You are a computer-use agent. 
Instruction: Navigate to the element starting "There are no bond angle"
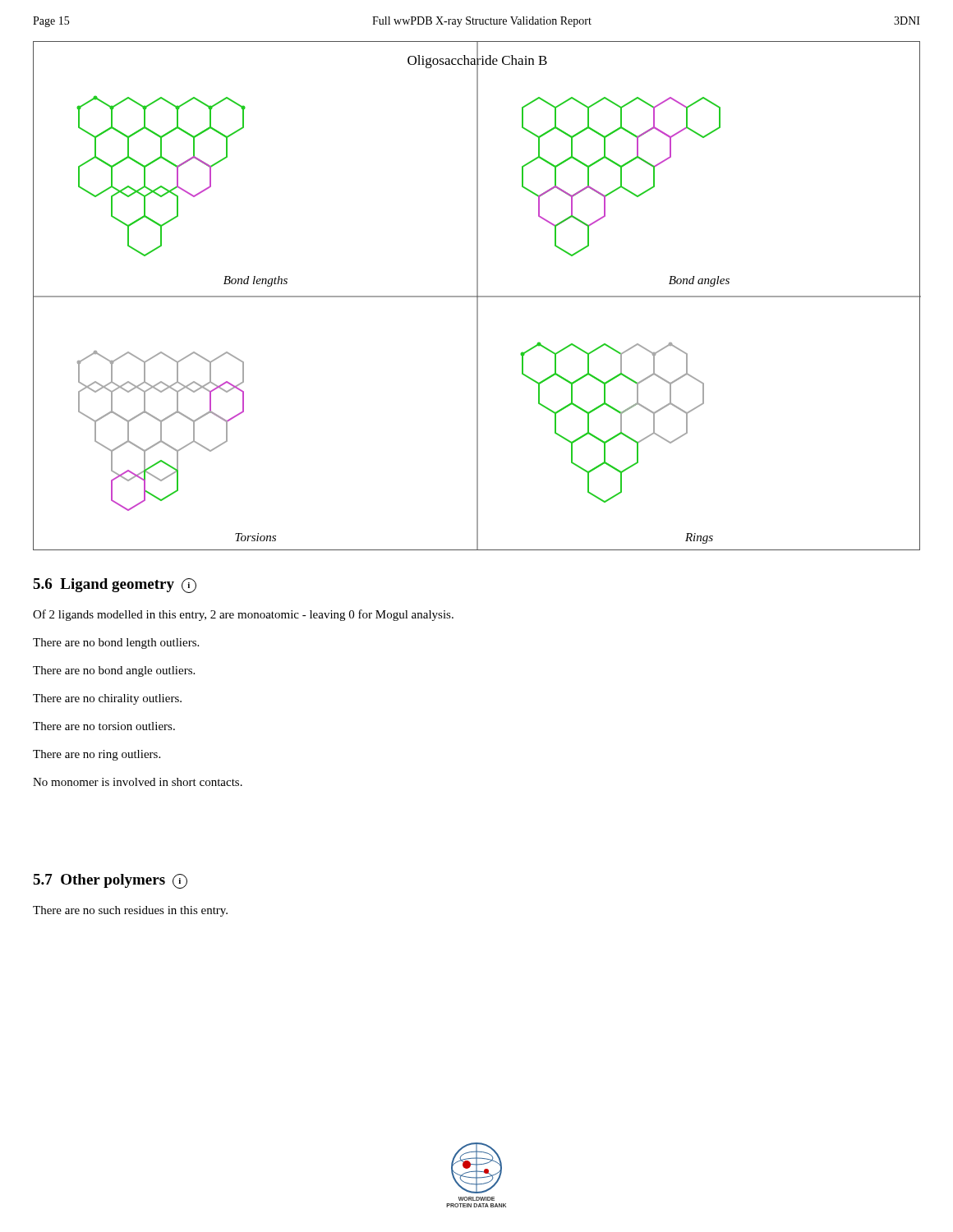click(x=114, y=670)
